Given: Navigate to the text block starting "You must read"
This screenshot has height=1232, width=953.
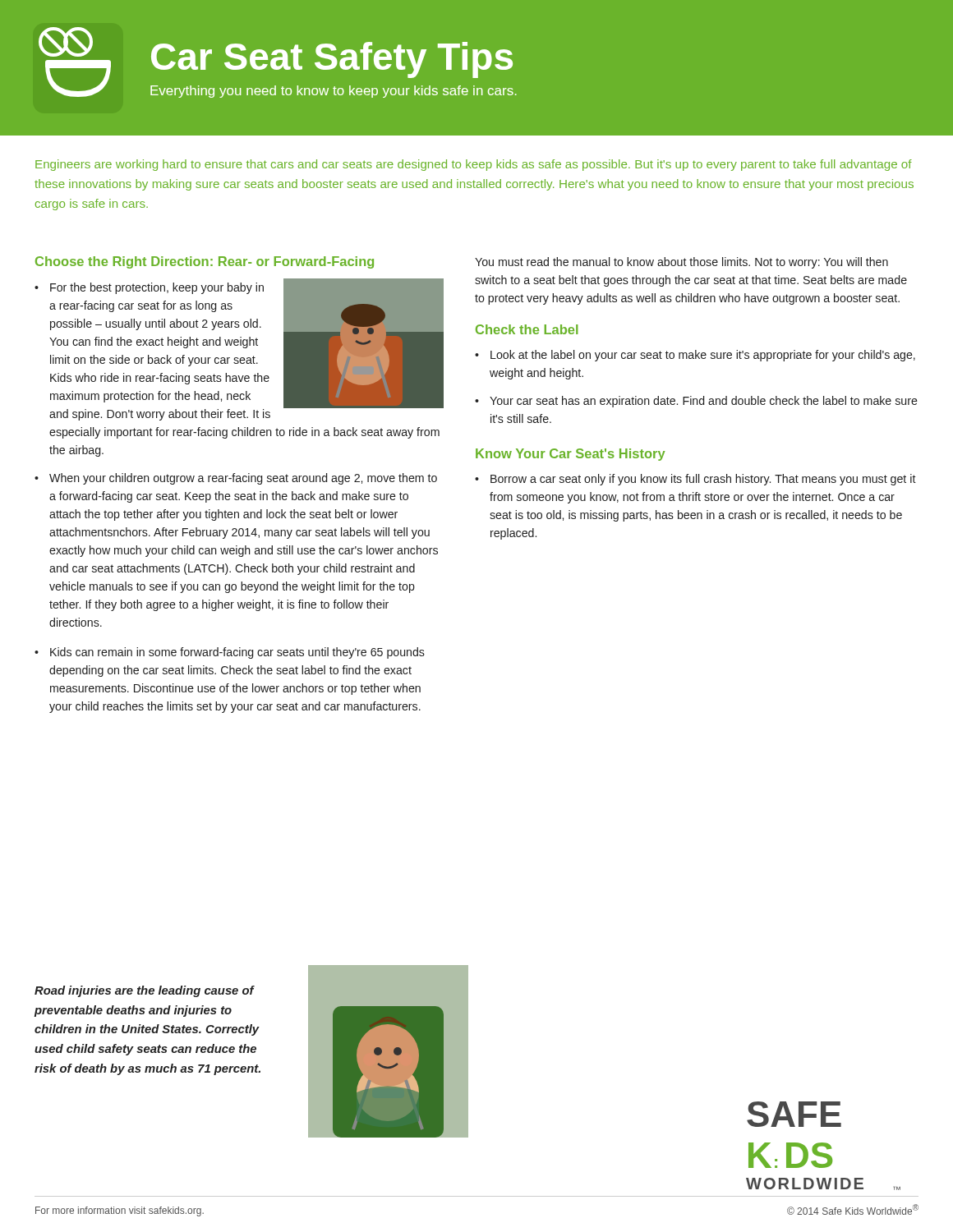Looking at the screenshot, I should pyautogui.click(x=691, y=280).
